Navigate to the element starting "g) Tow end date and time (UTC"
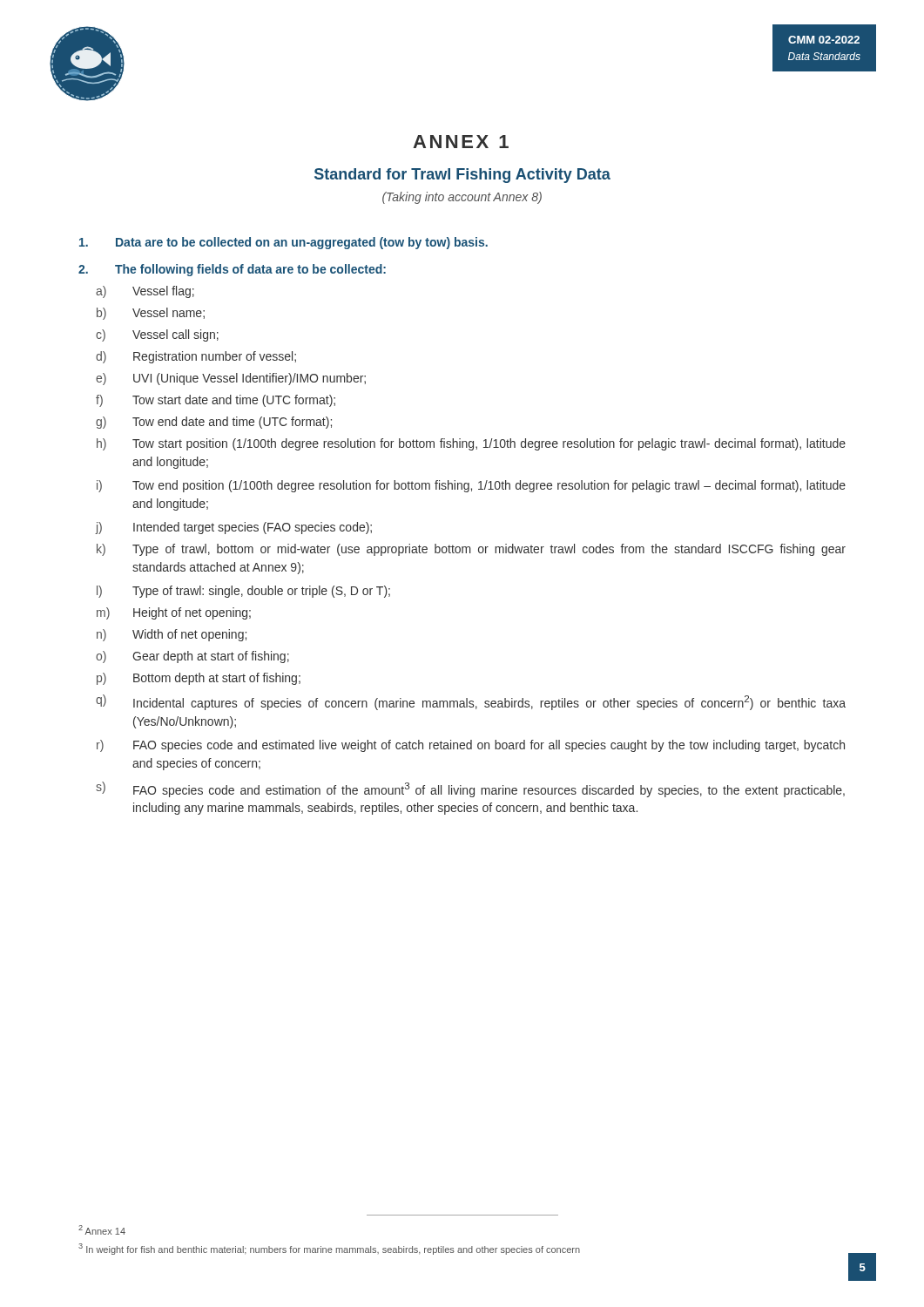This screenshot has width=924, height=1307. [214, 423]
